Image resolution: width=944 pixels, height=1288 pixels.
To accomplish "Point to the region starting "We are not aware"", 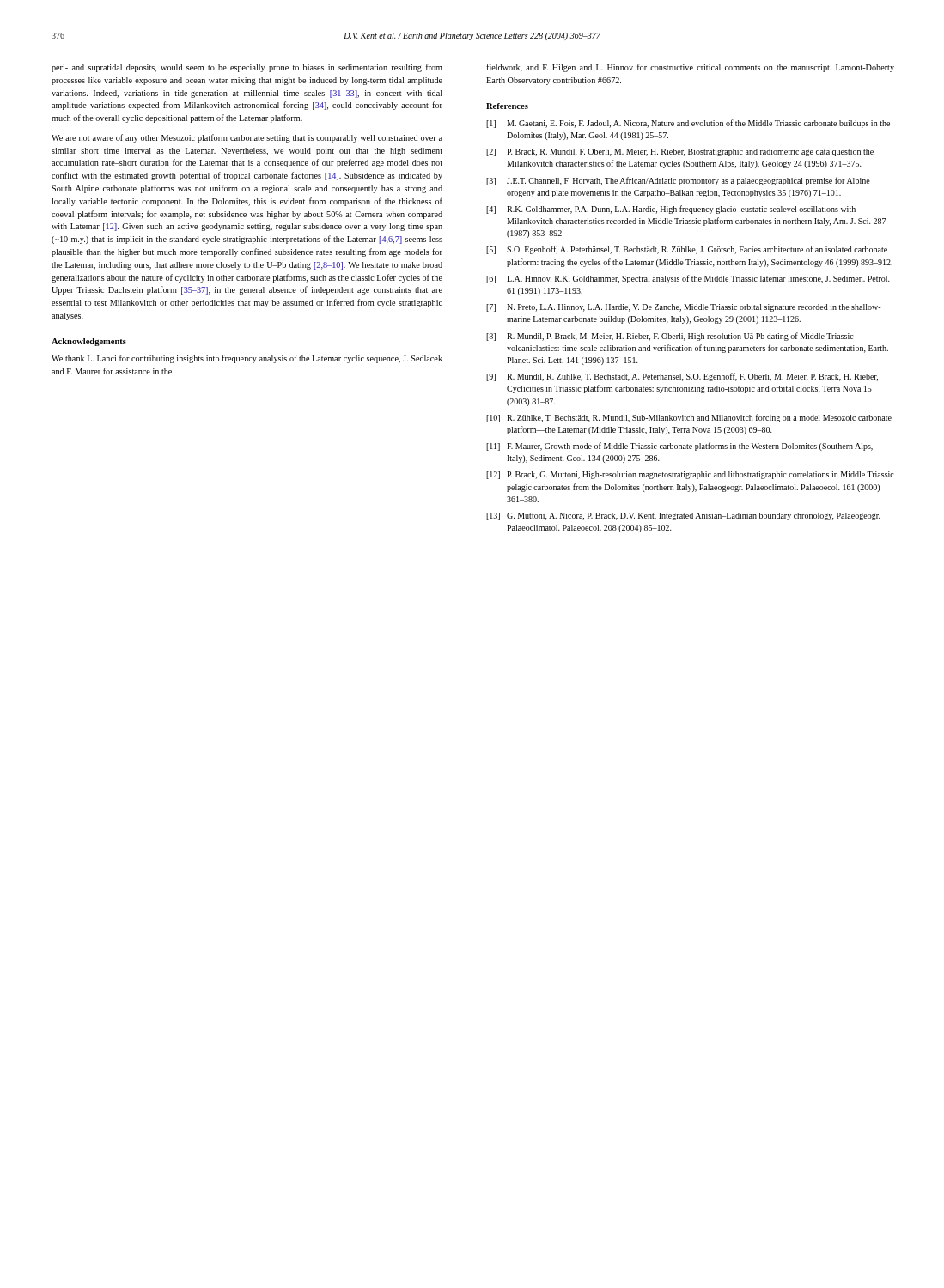I will [x=247, y=227].
